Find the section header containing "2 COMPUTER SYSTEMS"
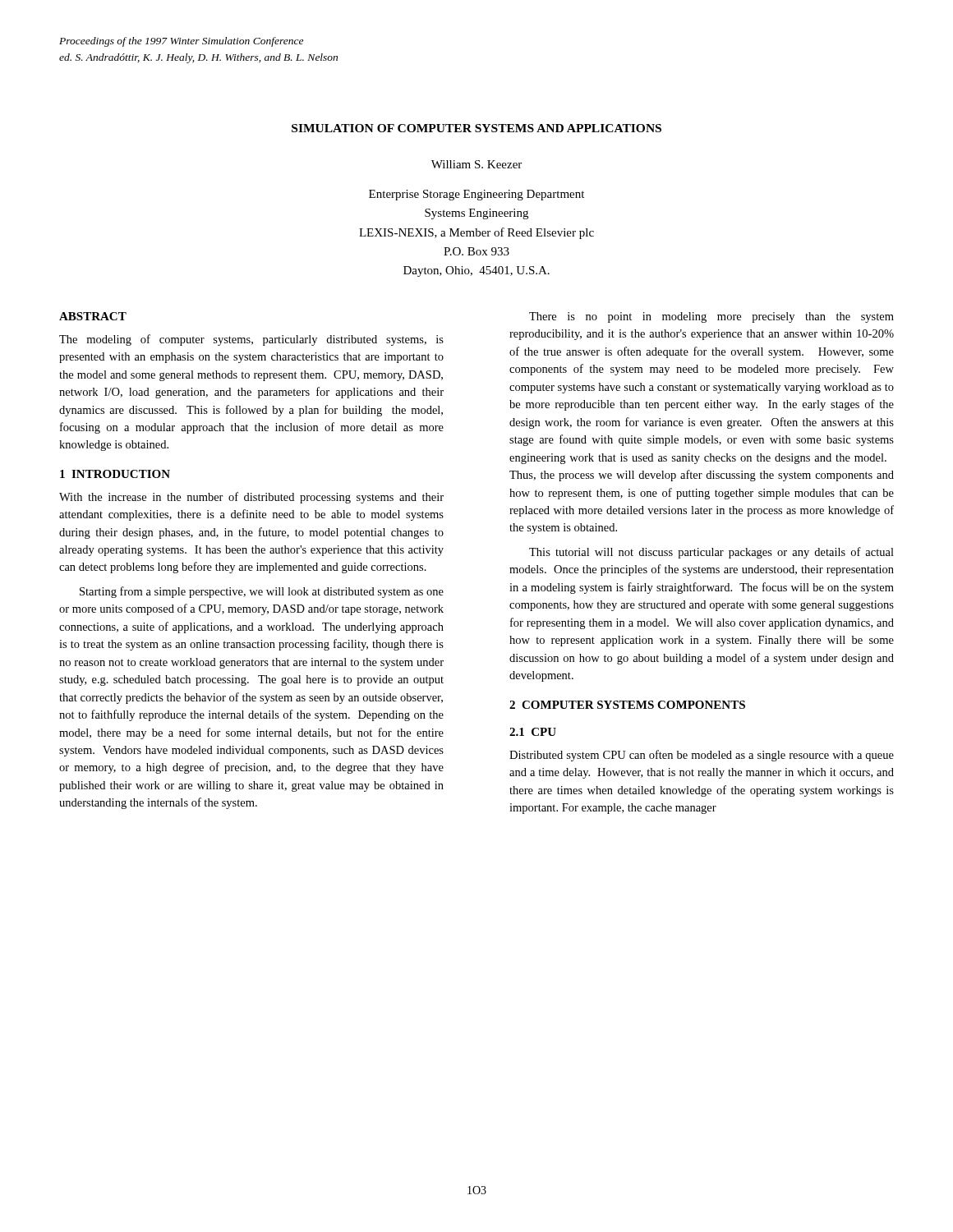This screenshot has height=1232, width=953. [702, 705]
